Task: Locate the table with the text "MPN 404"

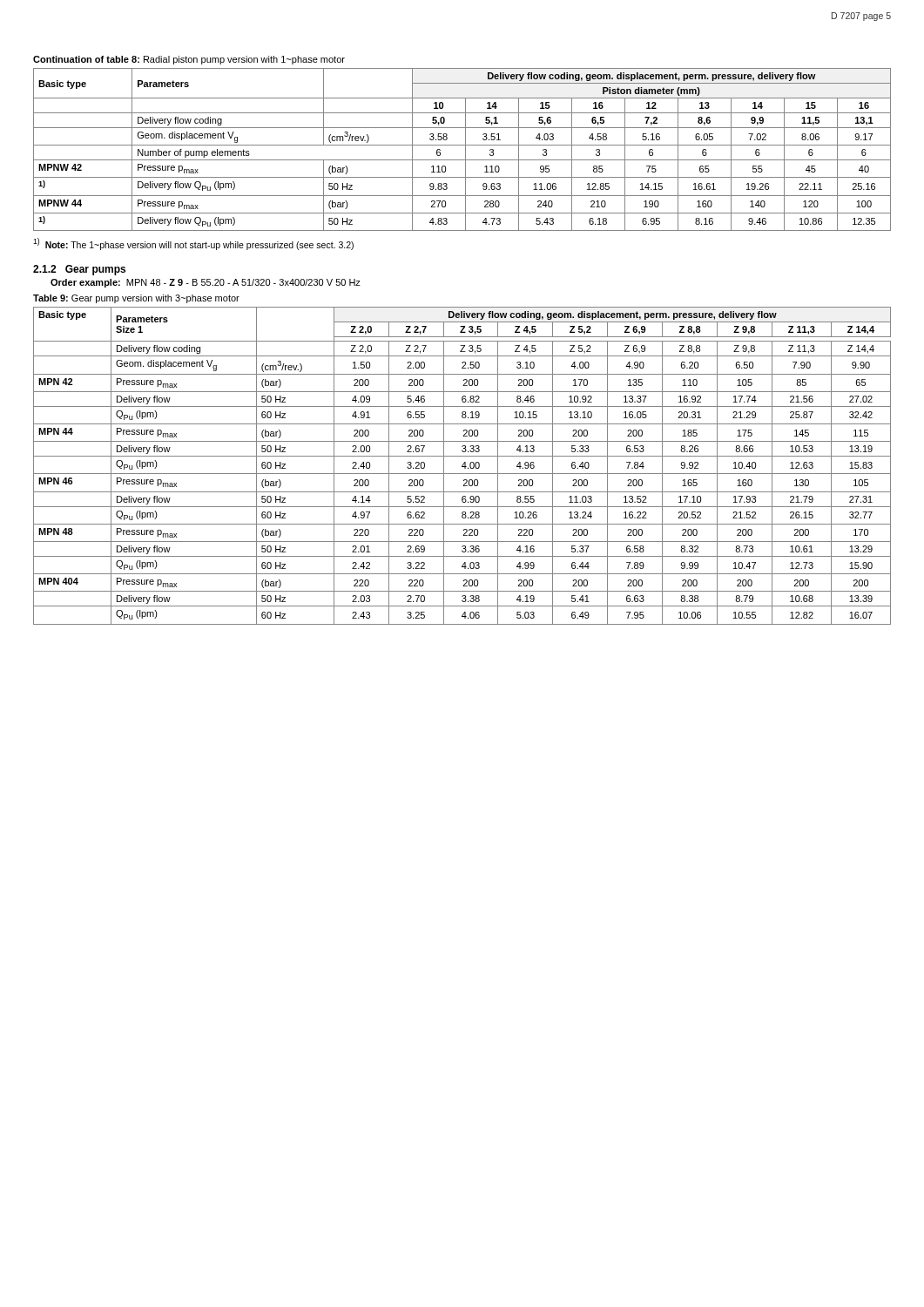Action: (462, 466)
